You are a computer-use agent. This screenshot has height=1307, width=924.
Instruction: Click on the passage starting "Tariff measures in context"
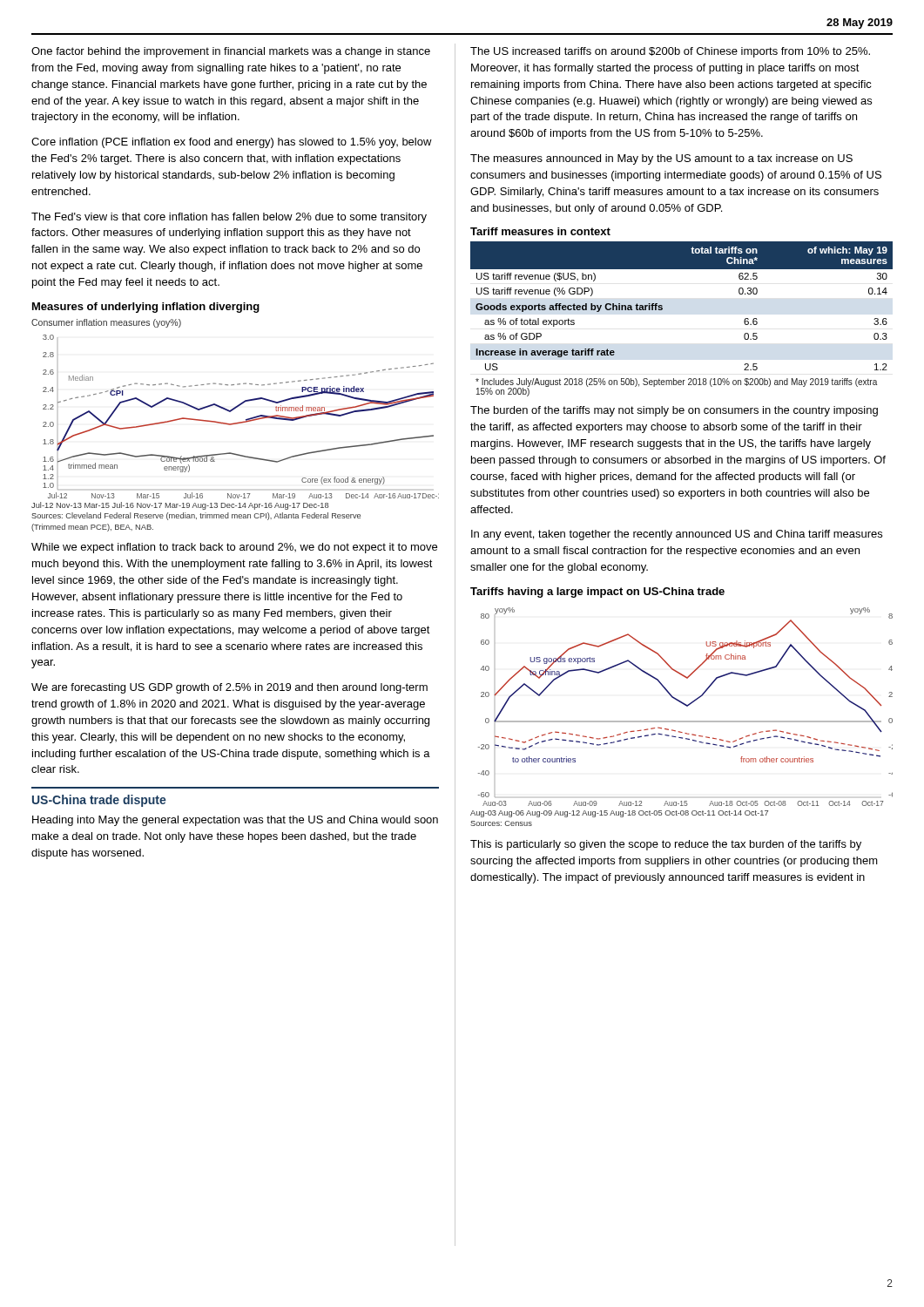click(x=540, y=232)
